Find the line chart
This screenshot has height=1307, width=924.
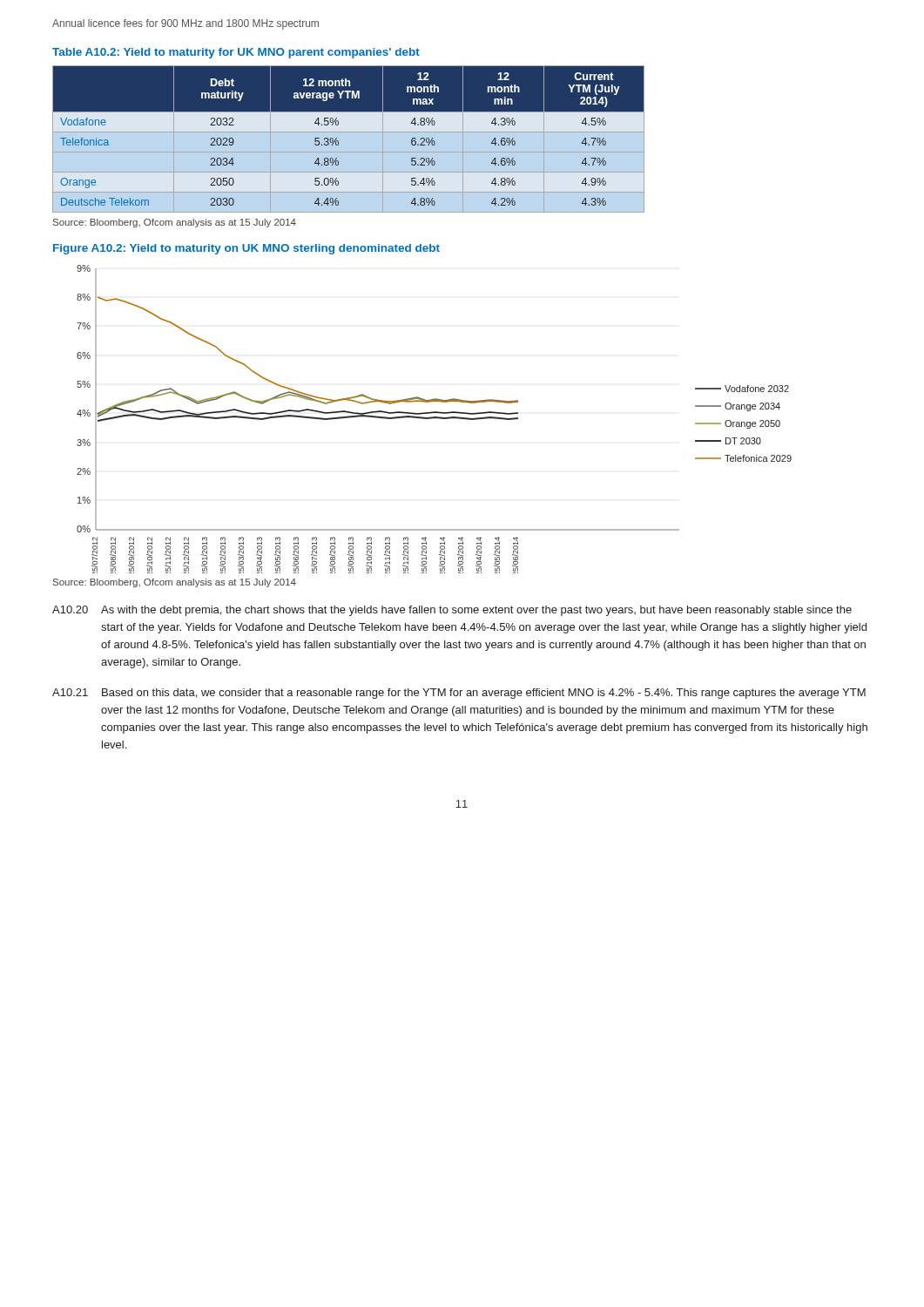[444, 417]
